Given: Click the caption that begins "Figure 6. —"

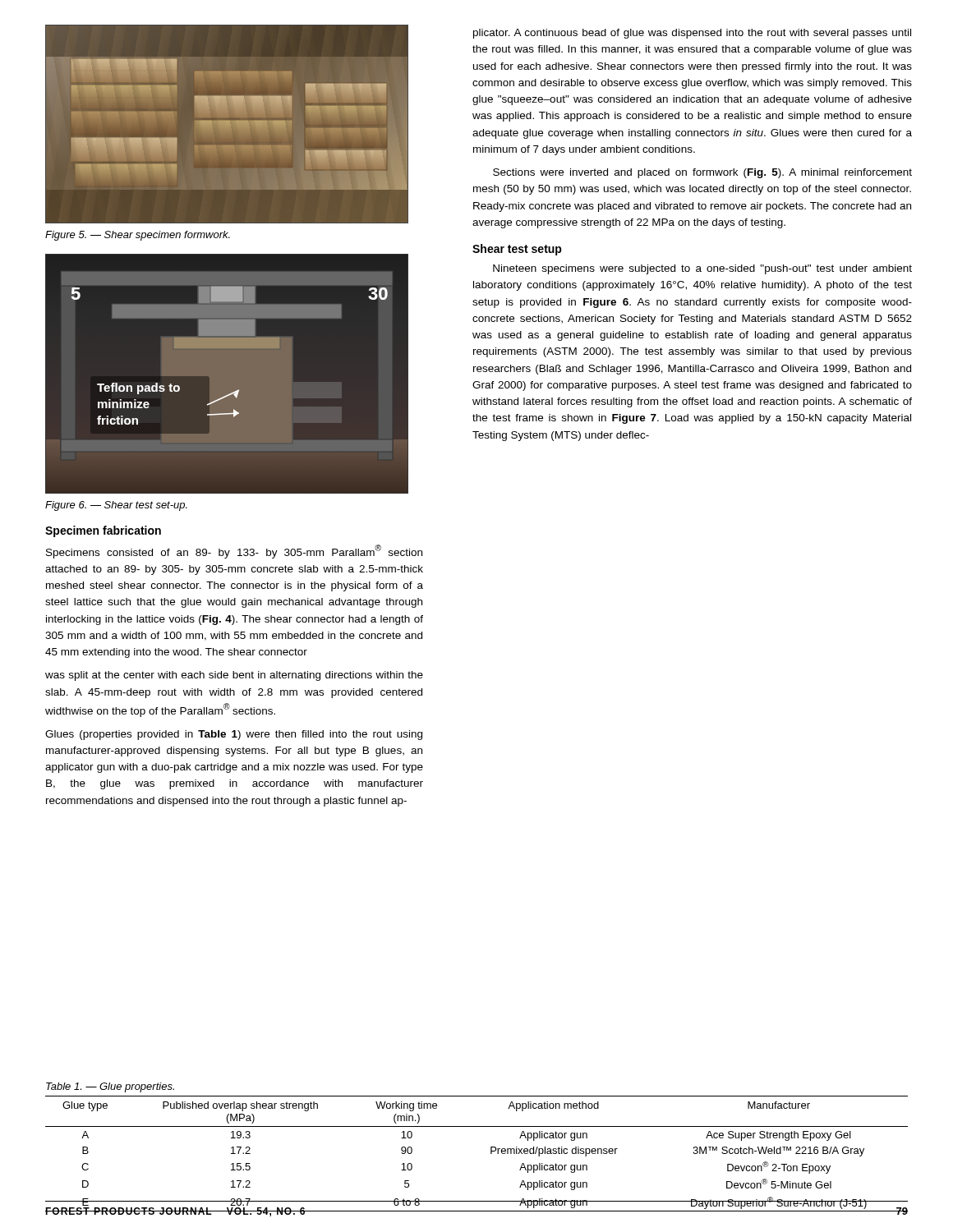Looking at the screenshot, I should click(117, 505).
